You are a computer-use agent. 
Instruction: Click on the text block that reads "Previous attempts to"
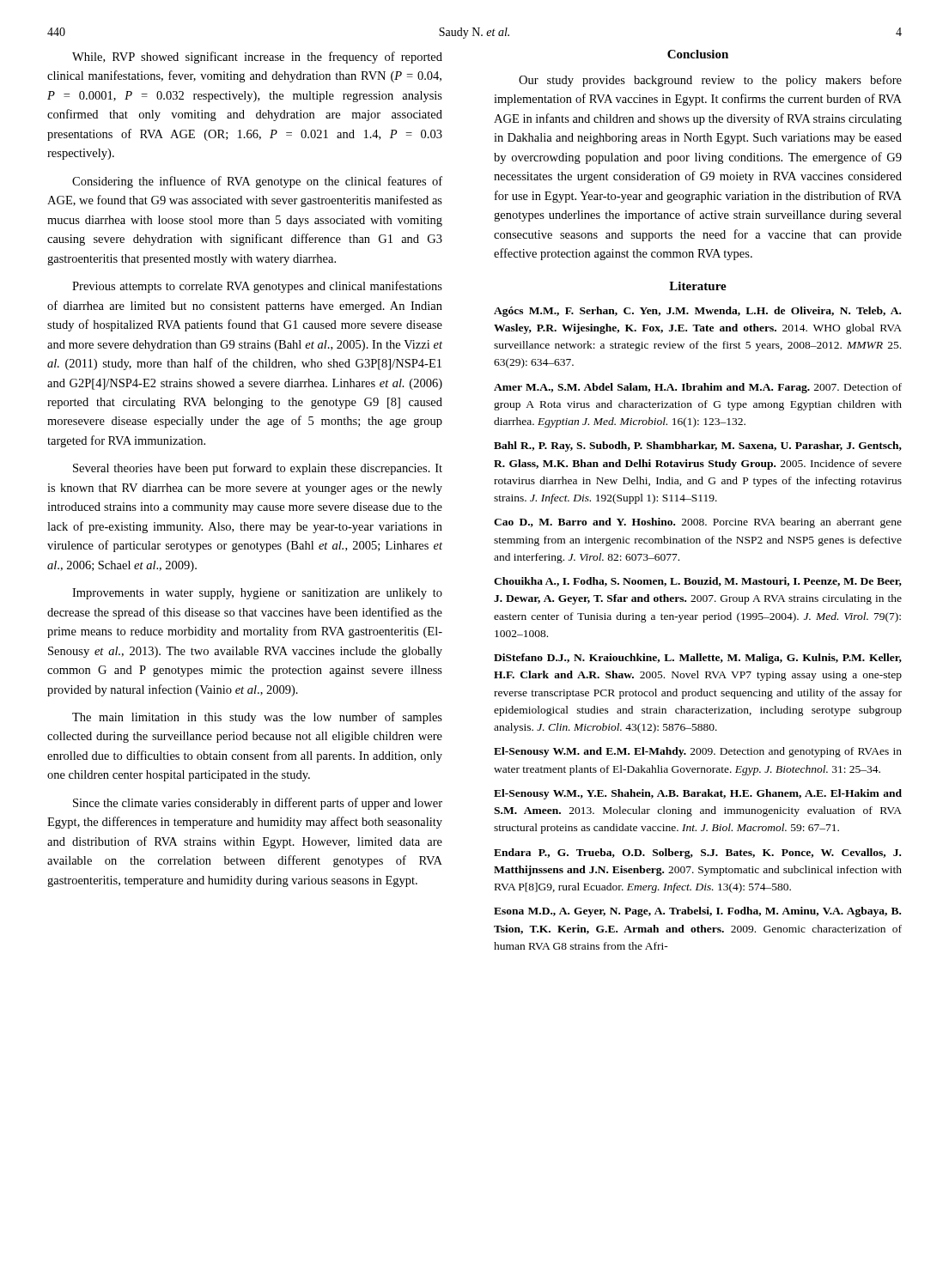click(x=245, y=363)
